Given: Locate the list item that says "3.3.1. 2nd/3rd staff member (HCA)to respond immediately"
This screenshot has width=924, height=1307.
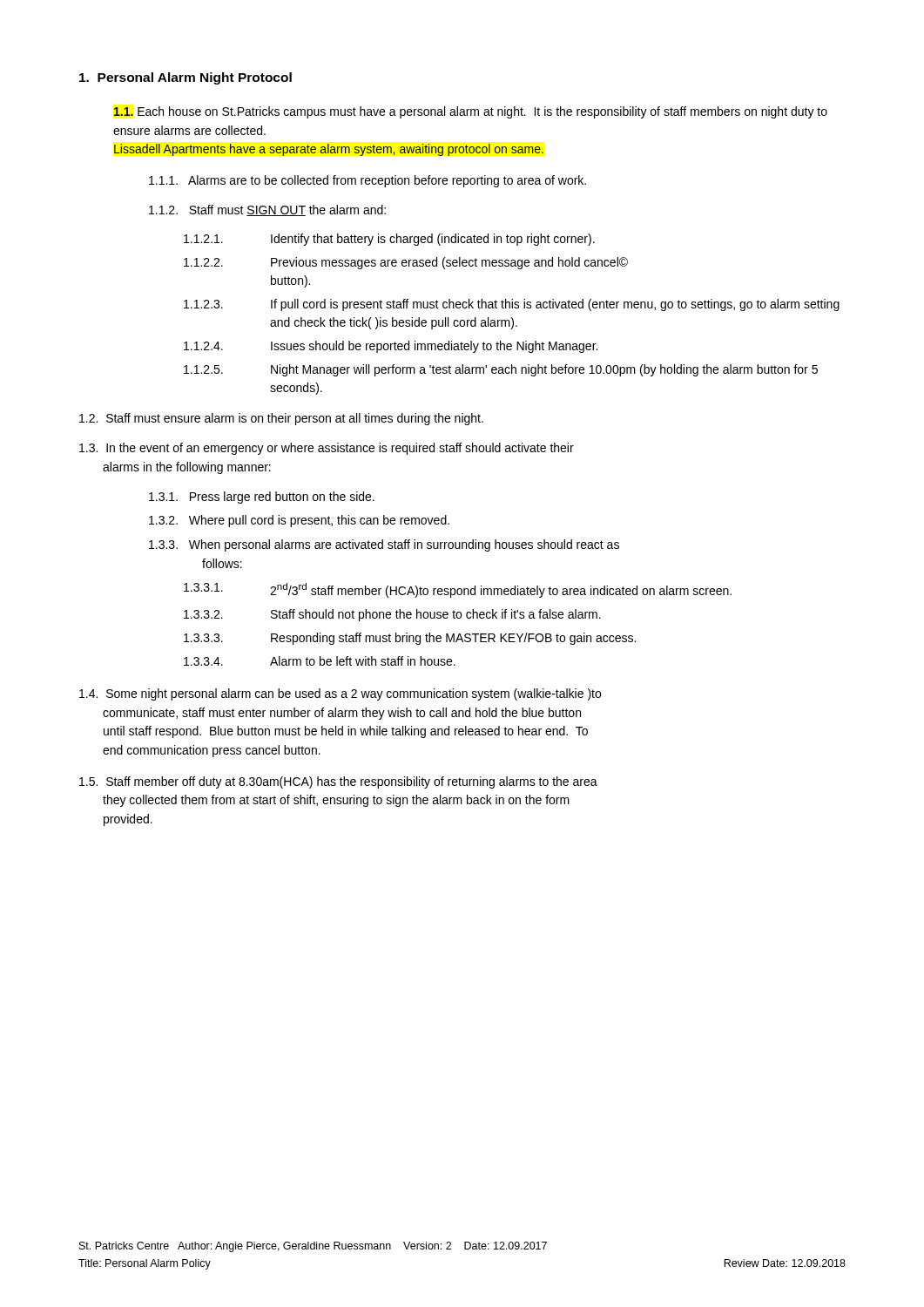Looking at the screenshot, I should coord(514,625).
